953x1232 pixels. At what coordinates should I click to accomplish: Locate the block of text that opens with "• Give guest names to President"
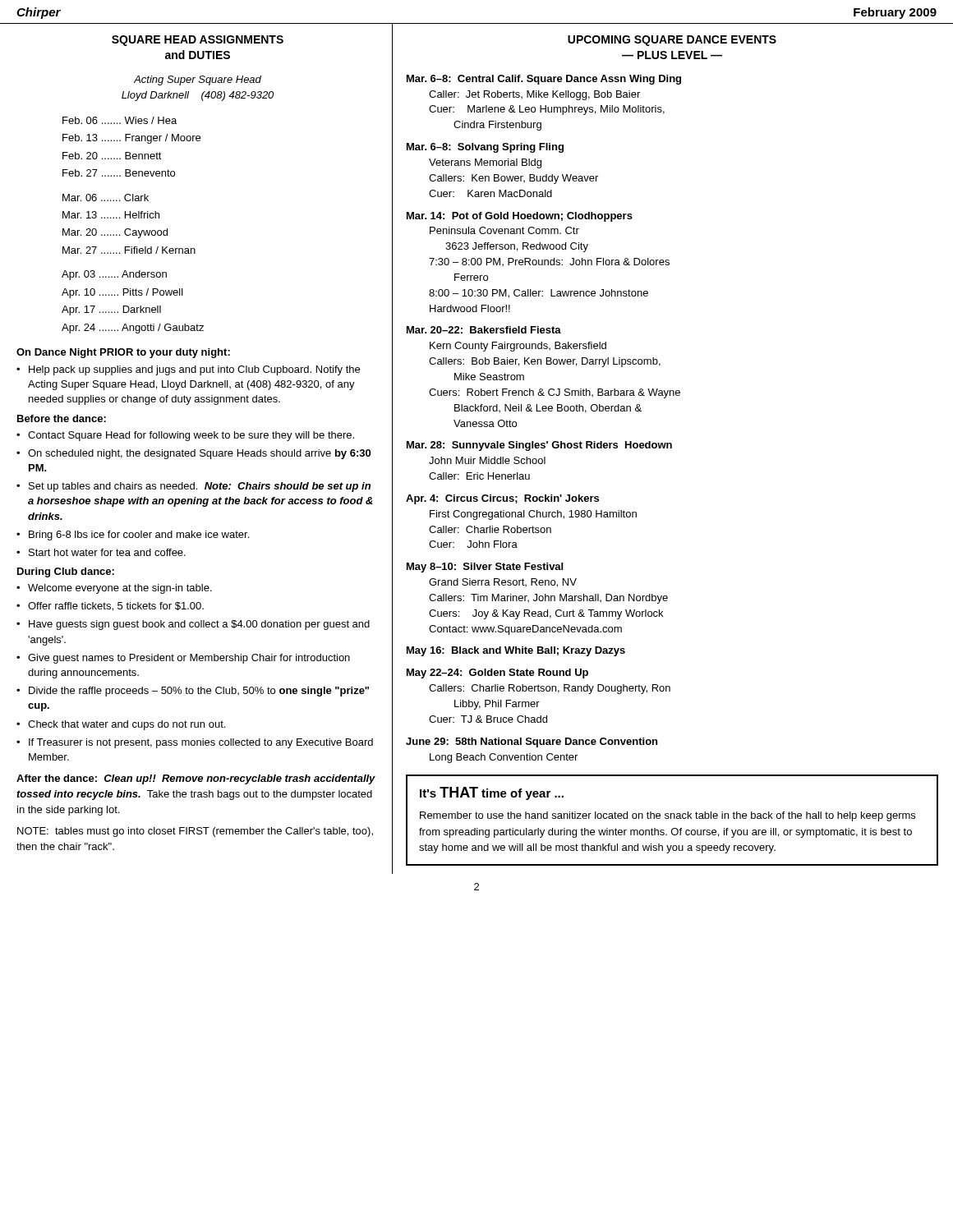[198, 665]
